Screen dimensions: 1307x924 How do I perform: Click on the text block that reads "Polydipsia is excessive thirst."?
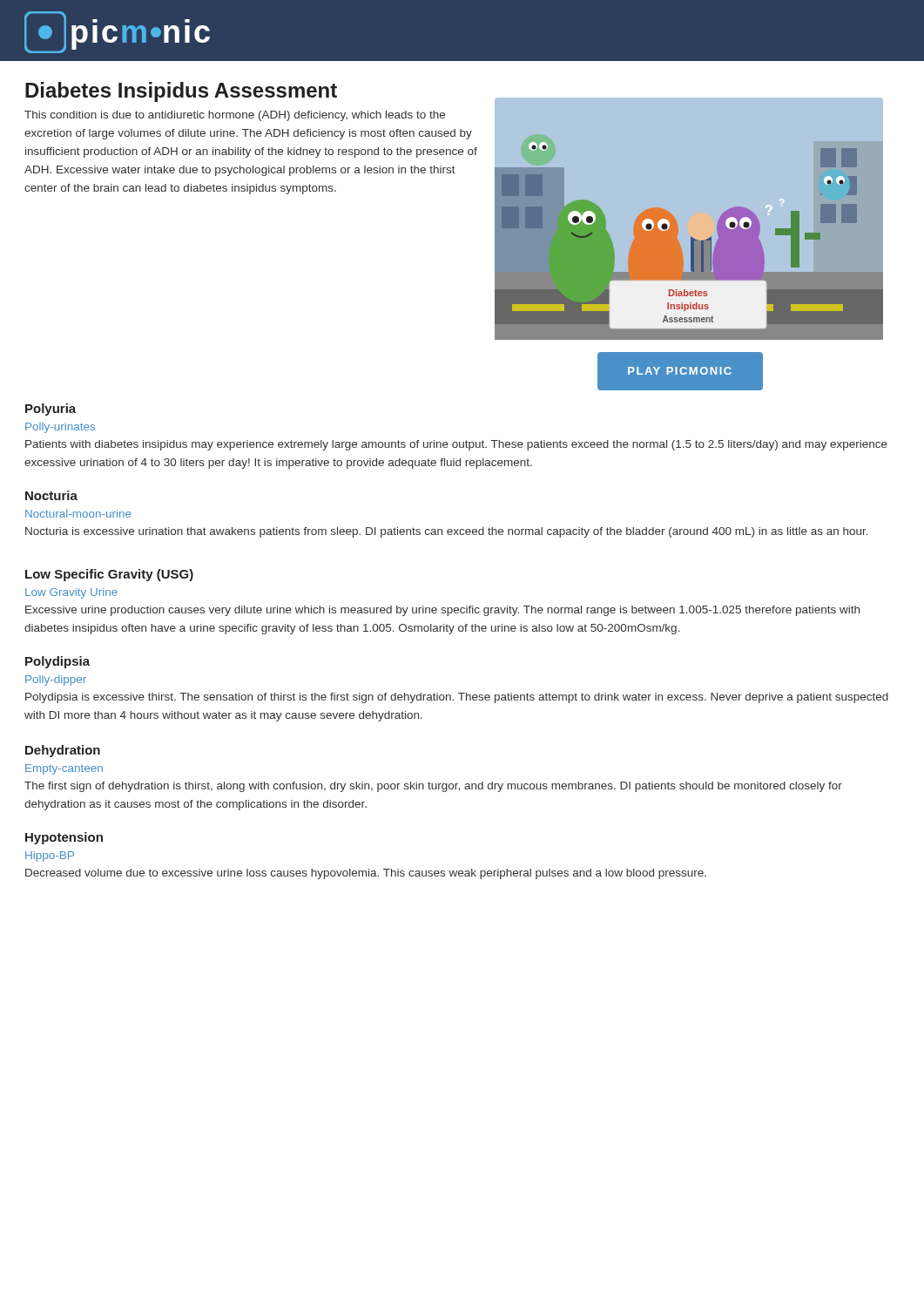(456, 706)
